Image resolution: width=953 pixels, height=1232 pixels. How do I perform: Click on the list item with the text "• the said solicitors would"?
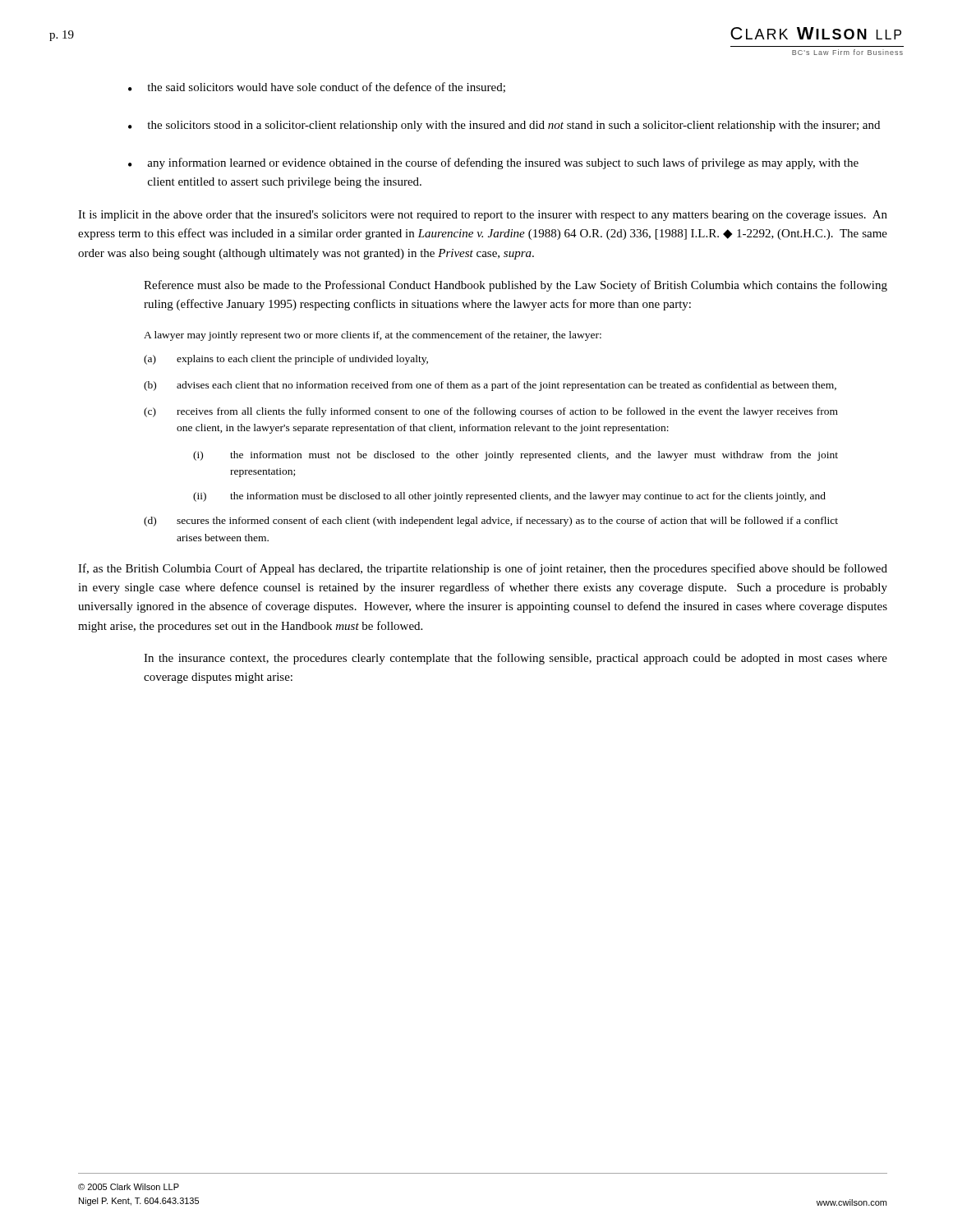pyautogui.click(x=507, y=90)
